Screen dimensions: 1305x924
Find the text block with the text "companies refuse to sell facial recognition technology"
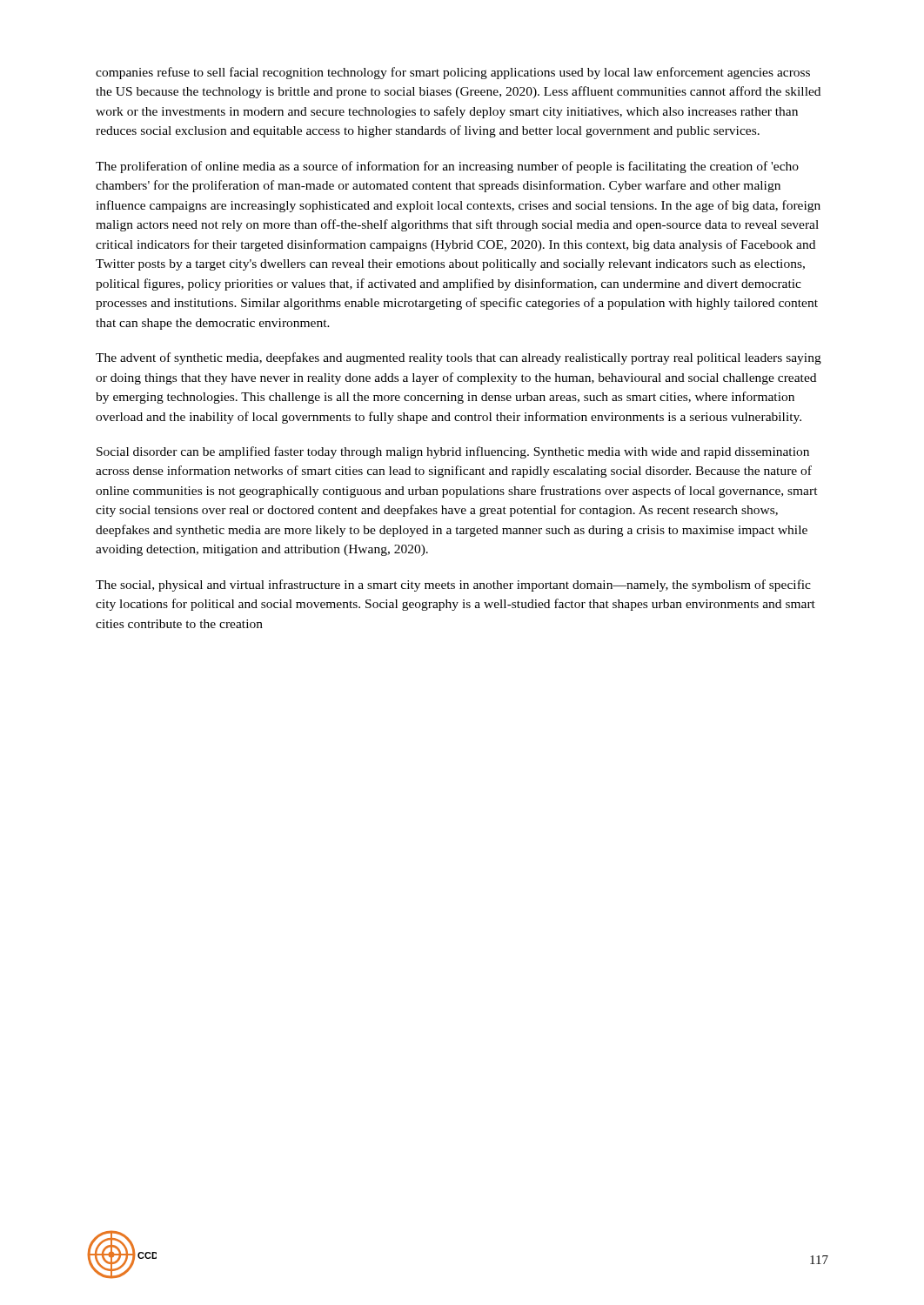(x=458, y=101)
